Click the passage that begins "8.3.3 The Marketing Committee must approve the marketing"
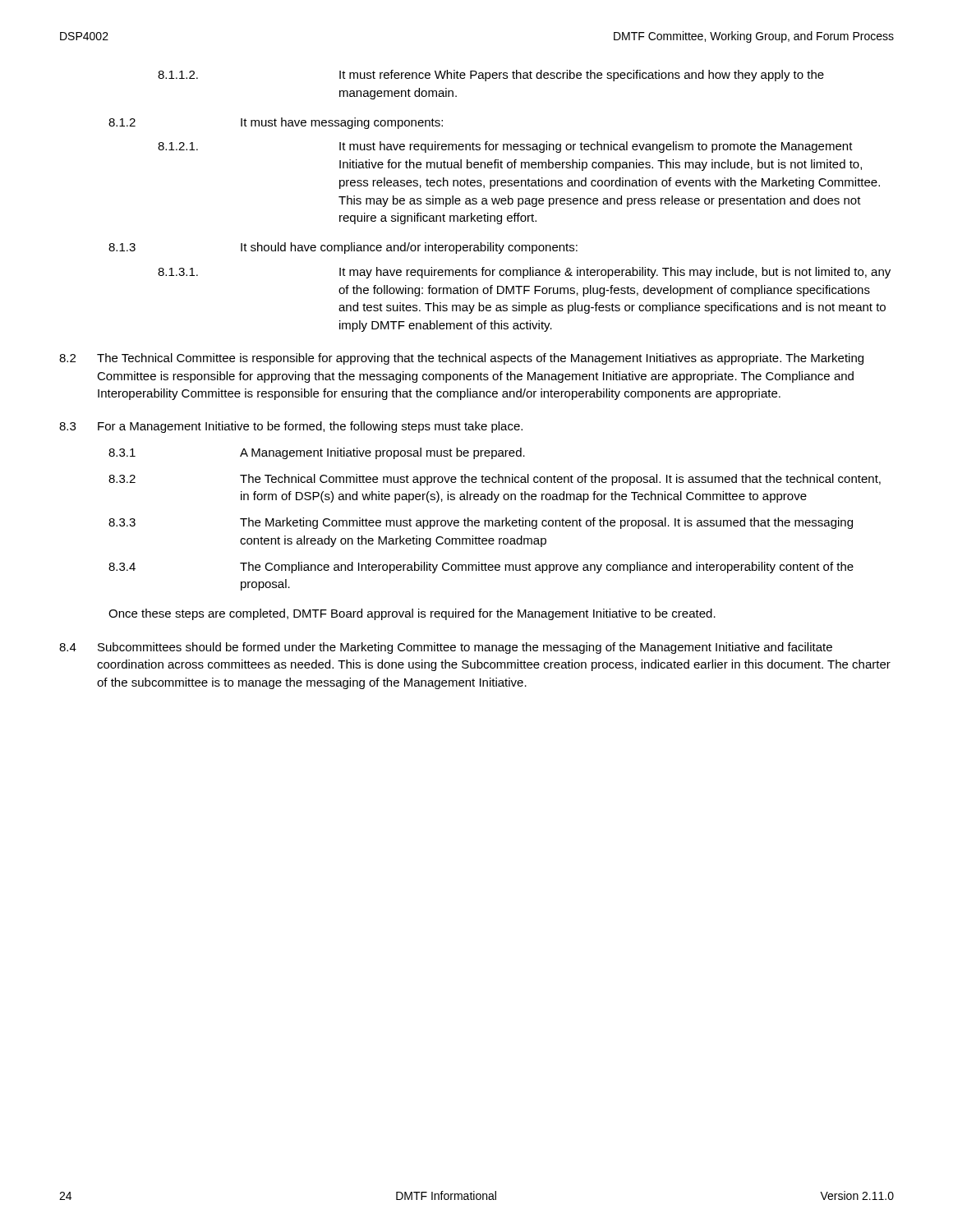 [x=501, y=531]
